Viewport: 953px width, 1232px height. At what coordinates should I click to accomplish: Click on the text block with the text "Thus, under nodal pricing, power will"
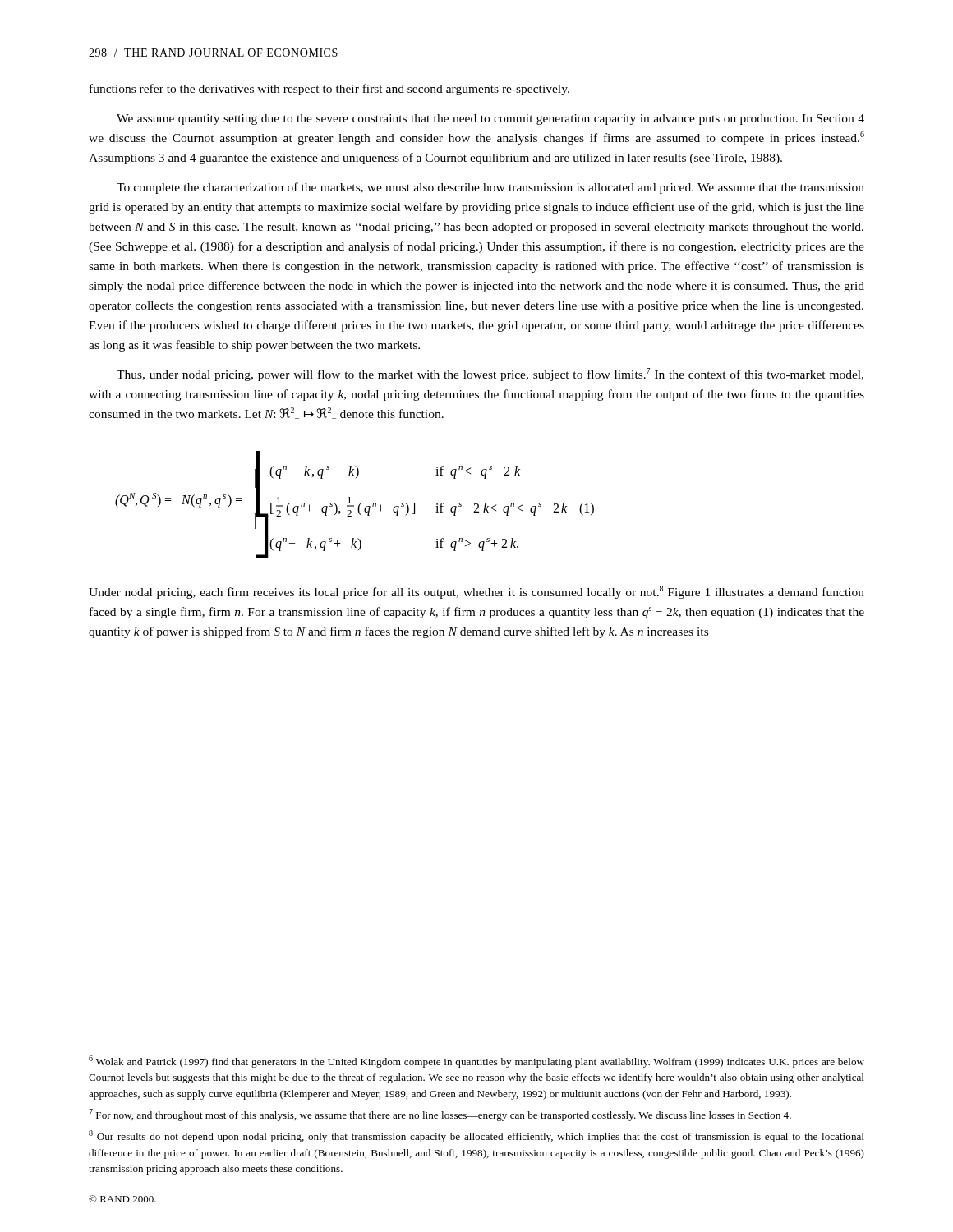[476, 395]
